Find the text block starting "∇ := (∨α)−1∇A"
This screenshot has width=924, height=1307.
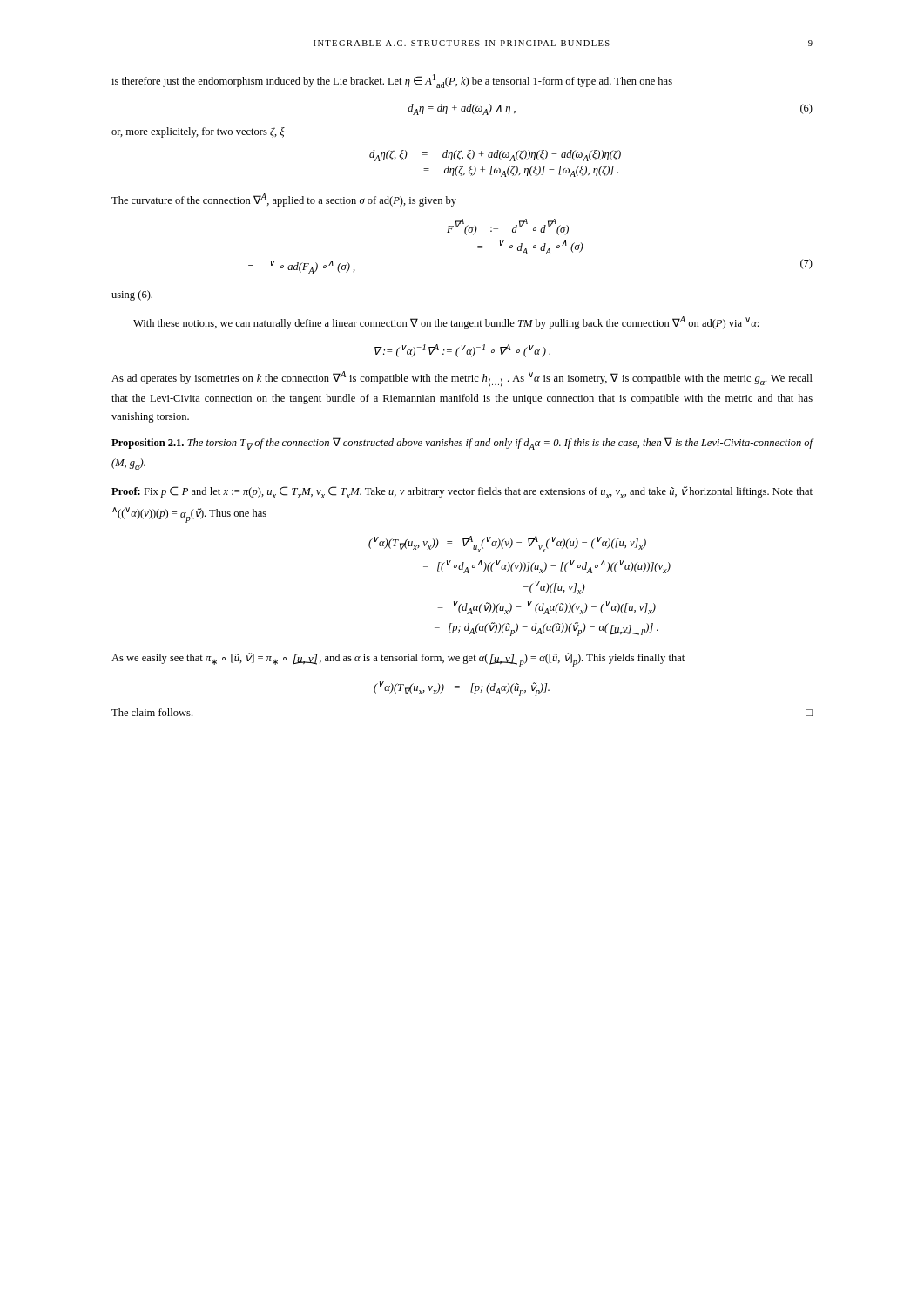coord(462,350)
